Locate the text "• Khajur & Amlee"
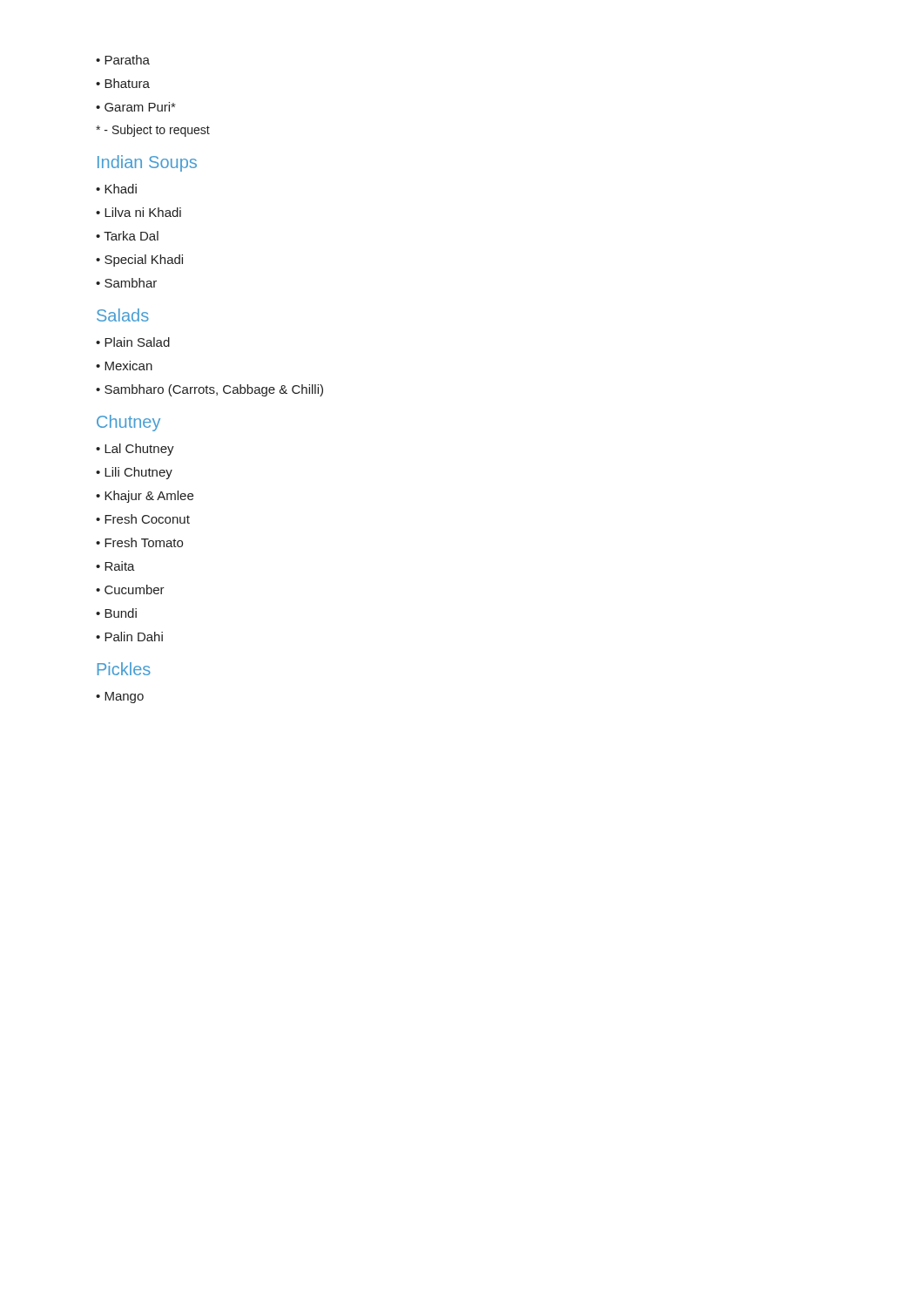This screenshot has height=1307, width=924. [x=145, y=495]
